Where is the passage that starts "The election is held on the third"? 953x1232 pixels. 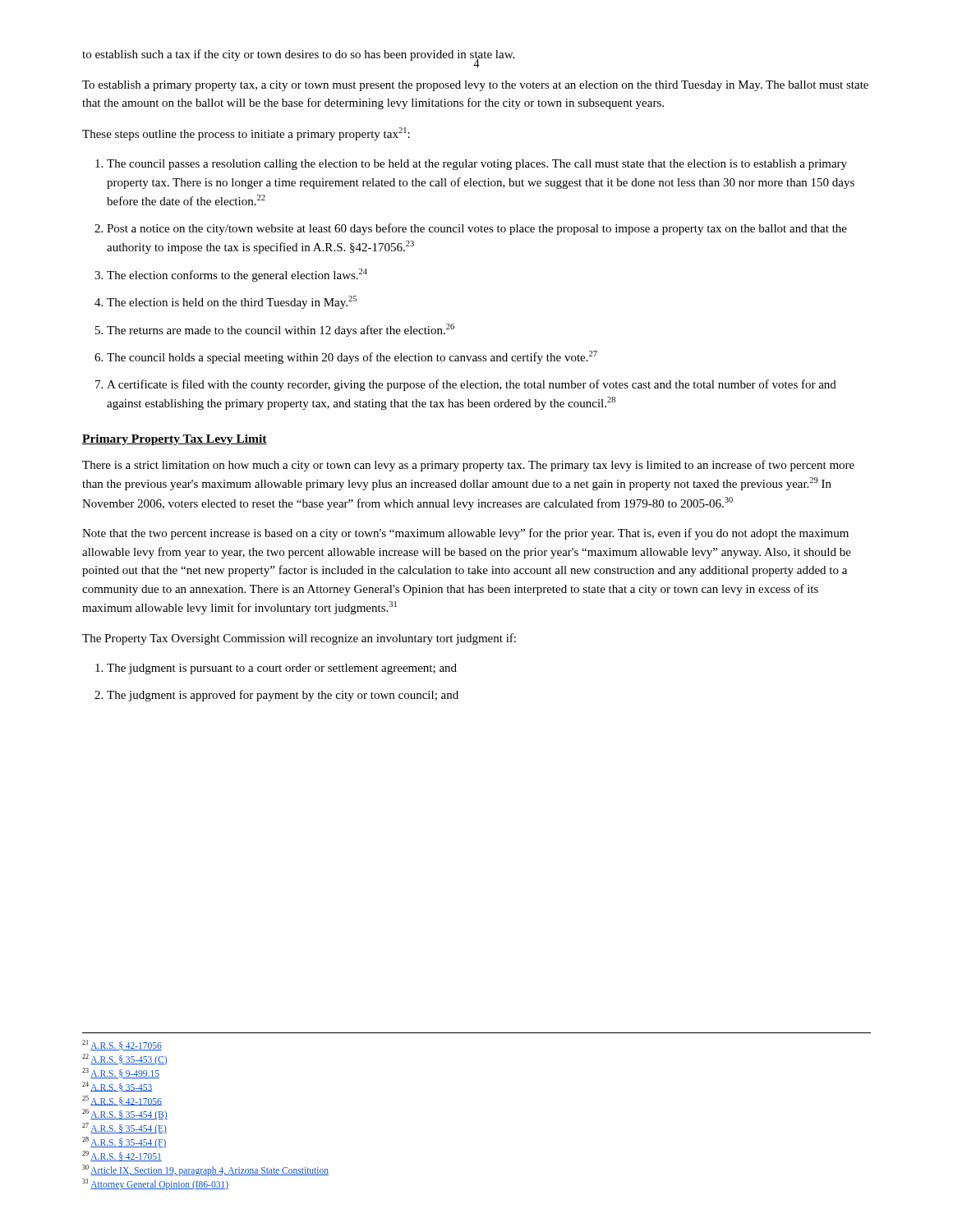click(232, 302)
